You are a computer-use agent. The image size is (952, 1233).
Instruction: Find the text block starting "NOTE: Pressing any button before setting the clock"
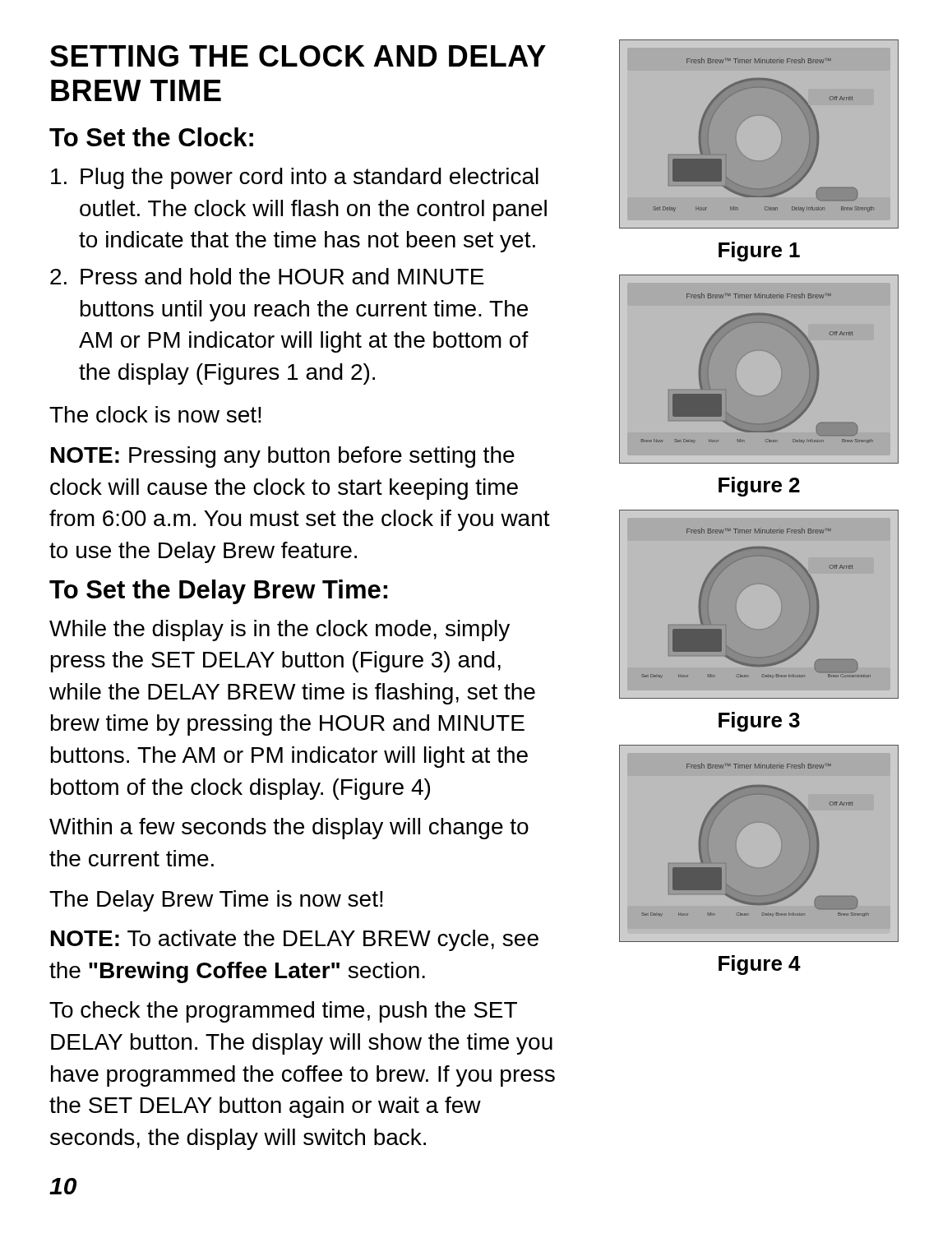click(x=299, y=503)
